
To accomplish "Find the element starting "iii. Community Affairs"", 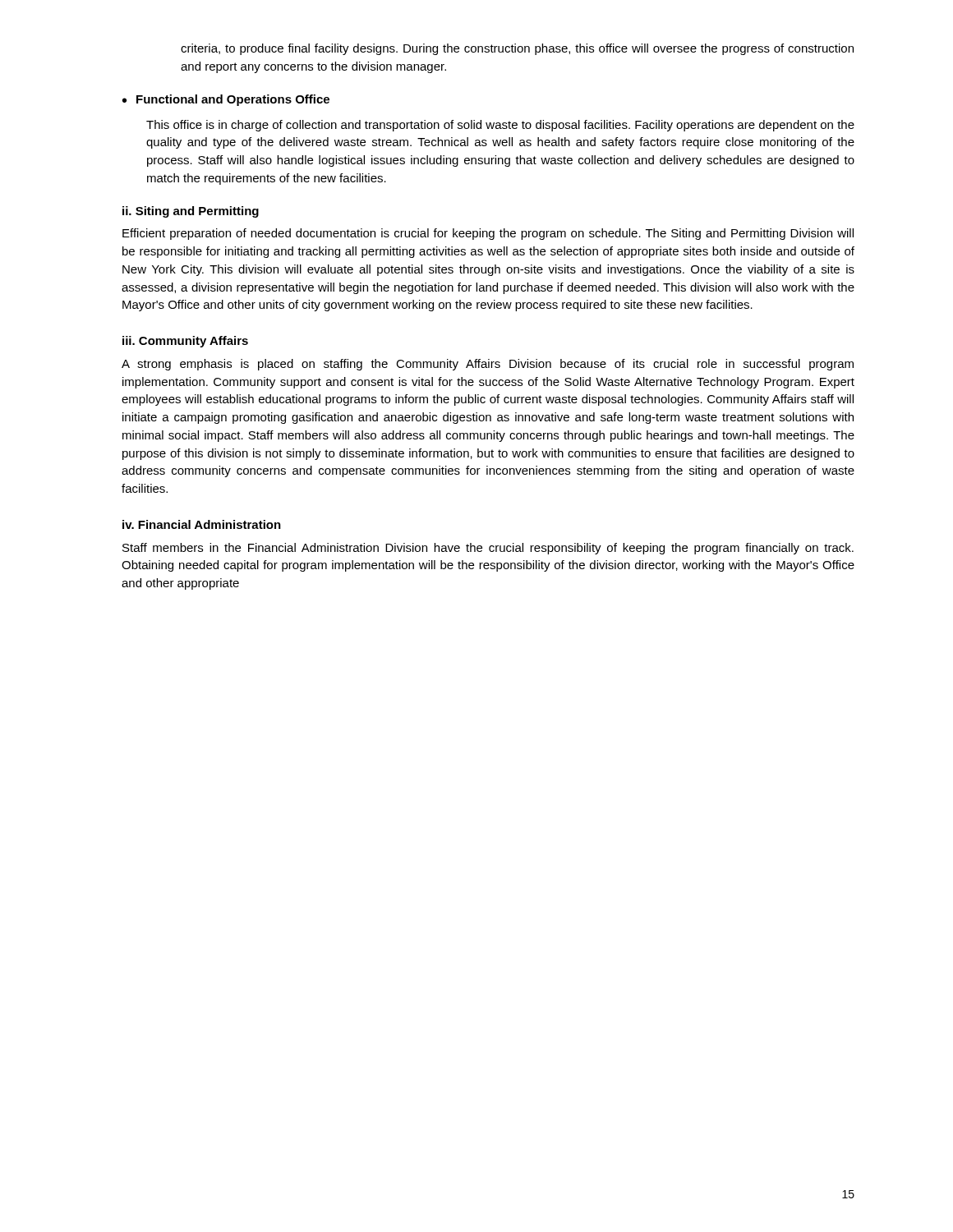I will (x=185, y=340).
